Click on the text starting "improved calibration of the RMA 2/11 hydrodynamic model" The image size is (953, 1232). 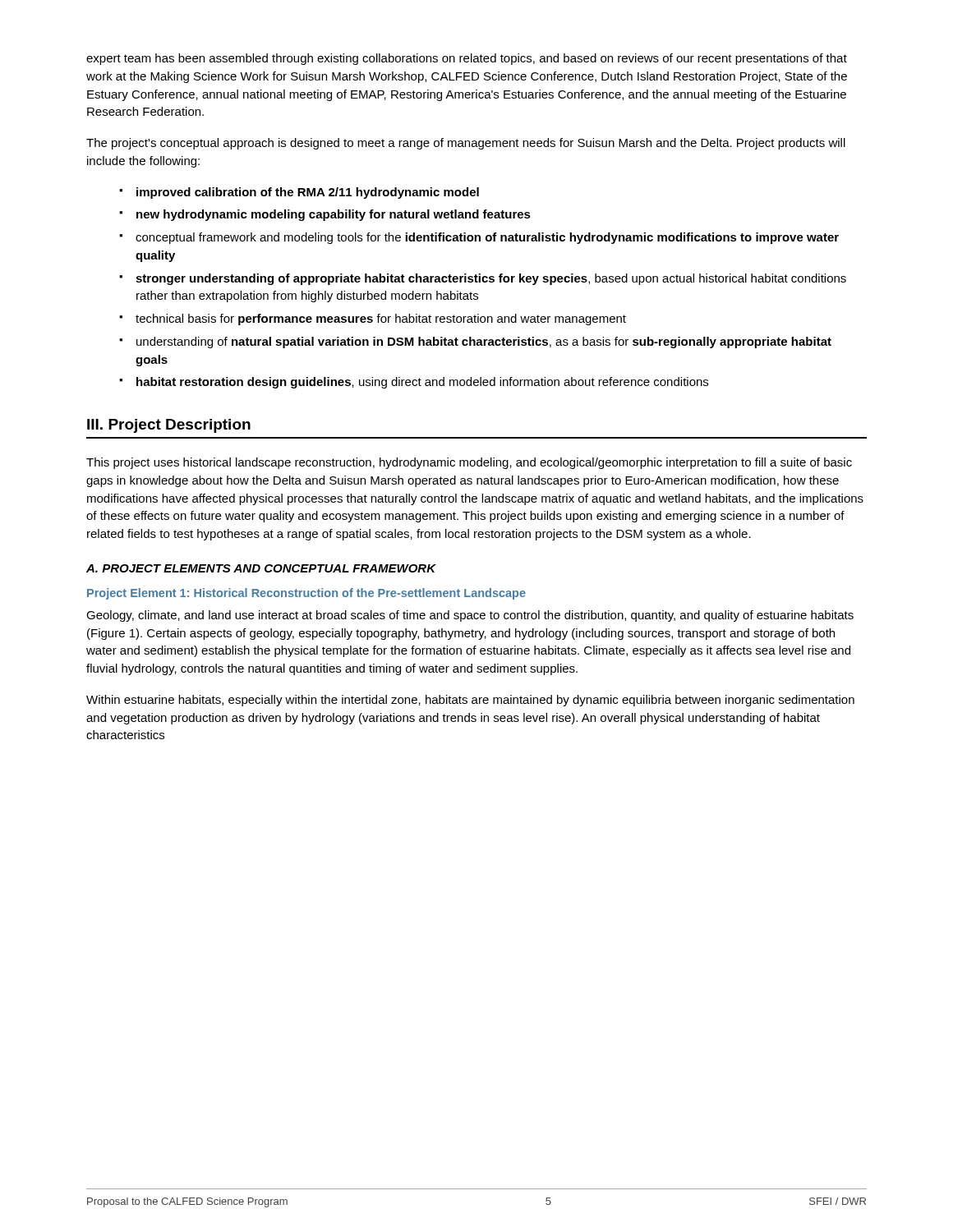click(x=308, y=191)
